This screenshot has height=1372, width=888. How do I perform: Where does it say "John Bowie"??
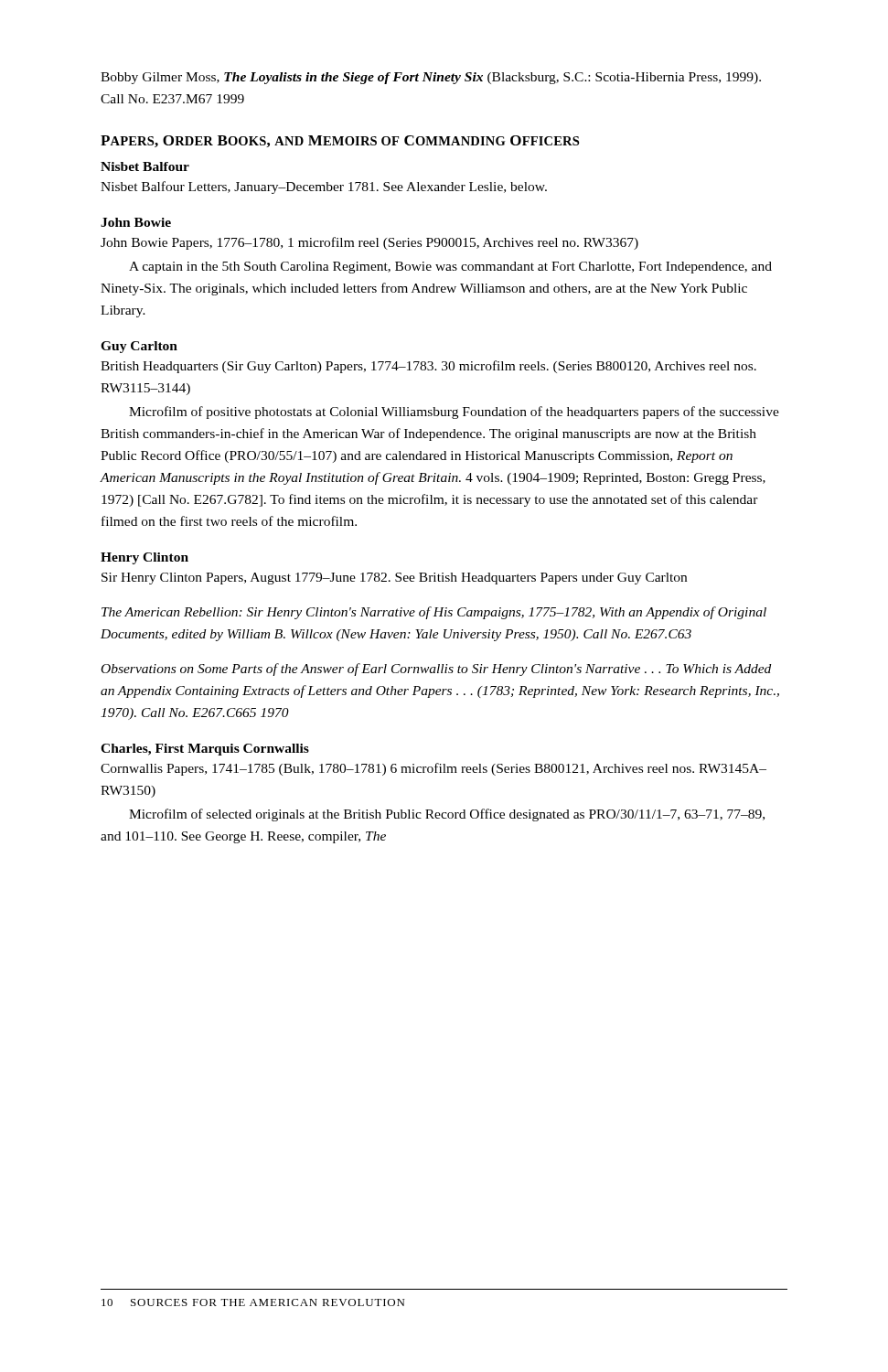(136, 222)
